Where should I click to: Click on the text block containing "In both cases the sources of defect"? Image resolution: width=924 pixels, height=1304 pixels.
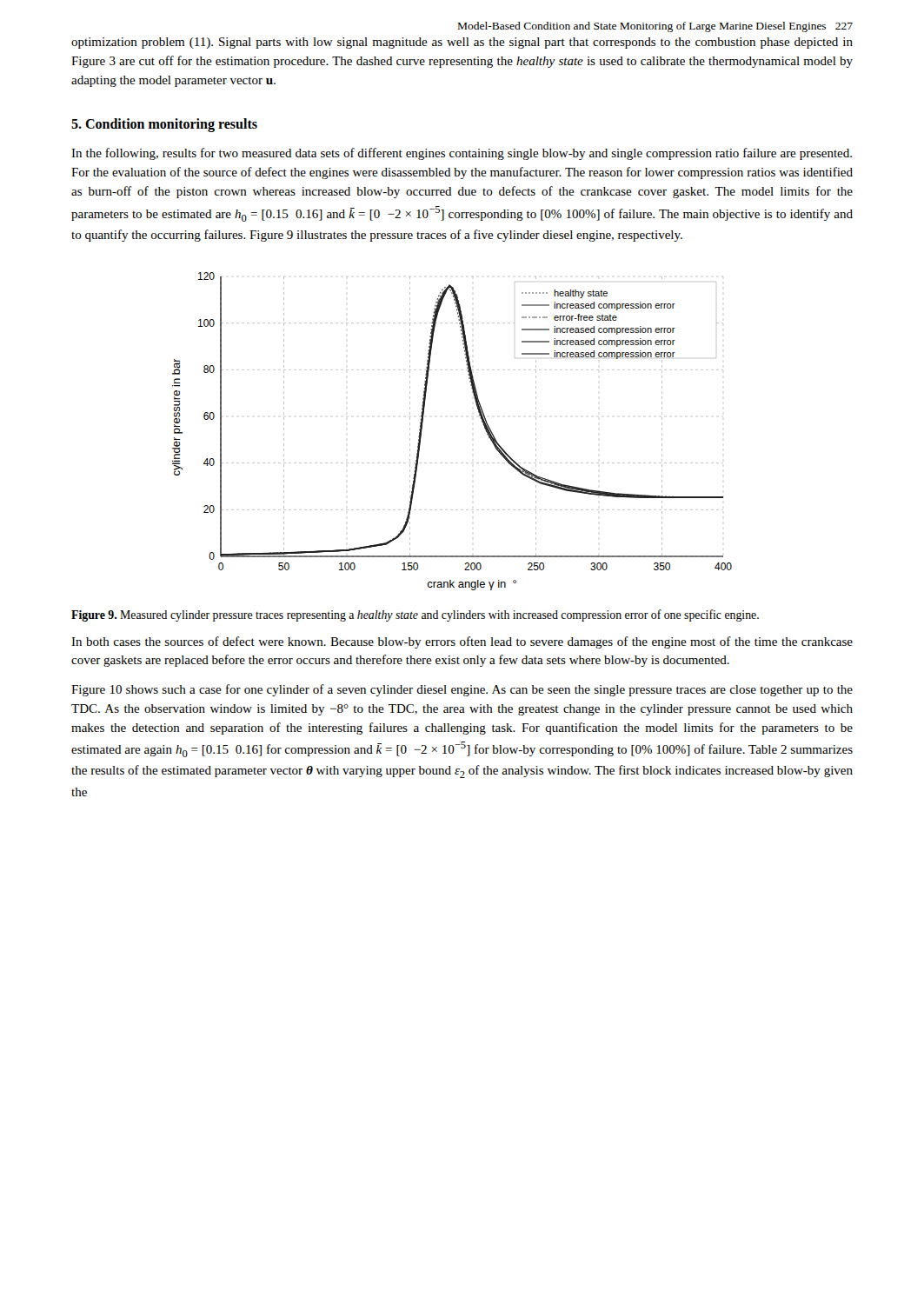[x=462, y=651]
